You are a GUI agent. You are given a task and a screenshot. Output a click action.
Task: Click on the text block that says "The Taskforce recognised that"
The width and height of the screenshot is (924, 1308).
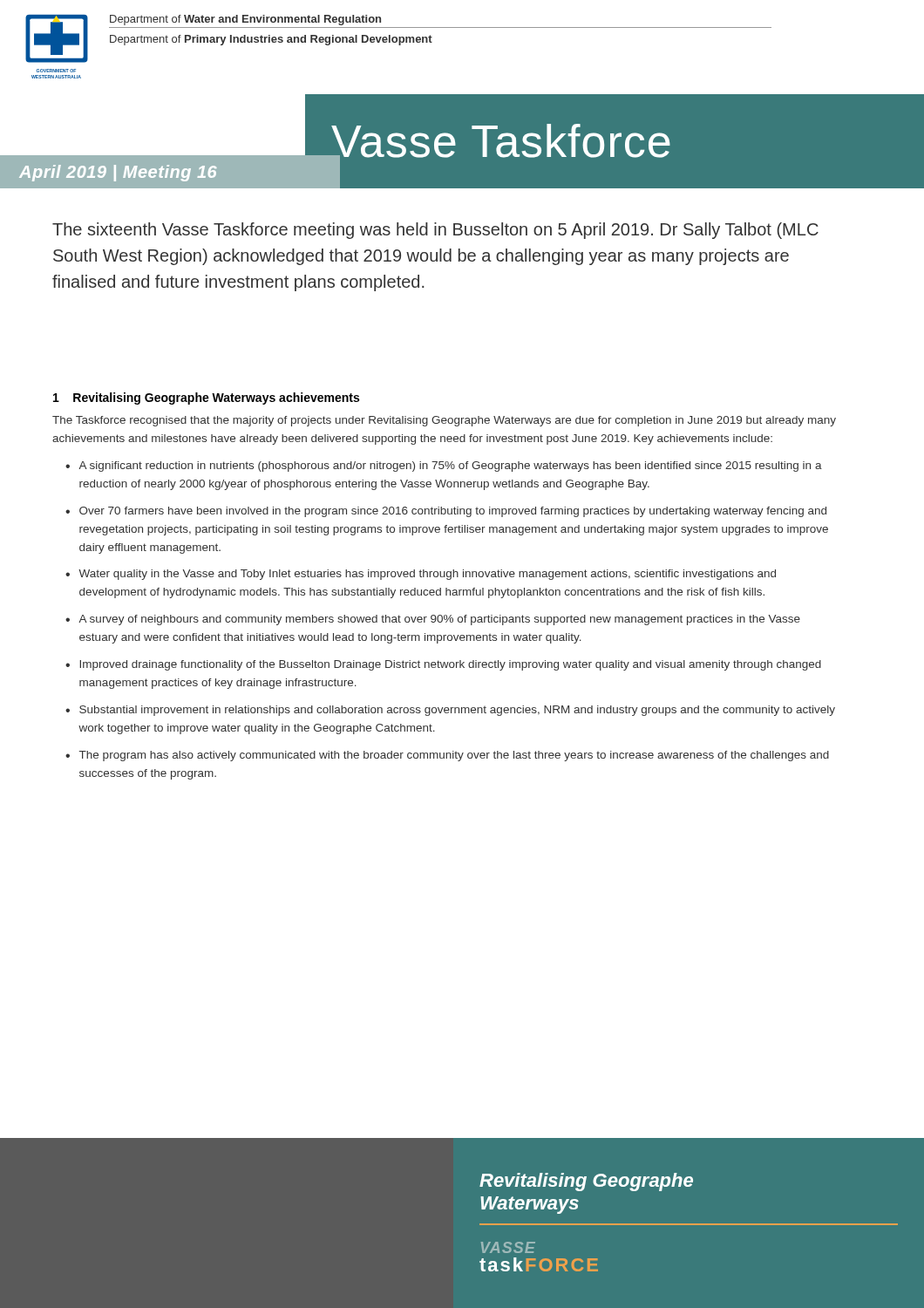(444, 429)
